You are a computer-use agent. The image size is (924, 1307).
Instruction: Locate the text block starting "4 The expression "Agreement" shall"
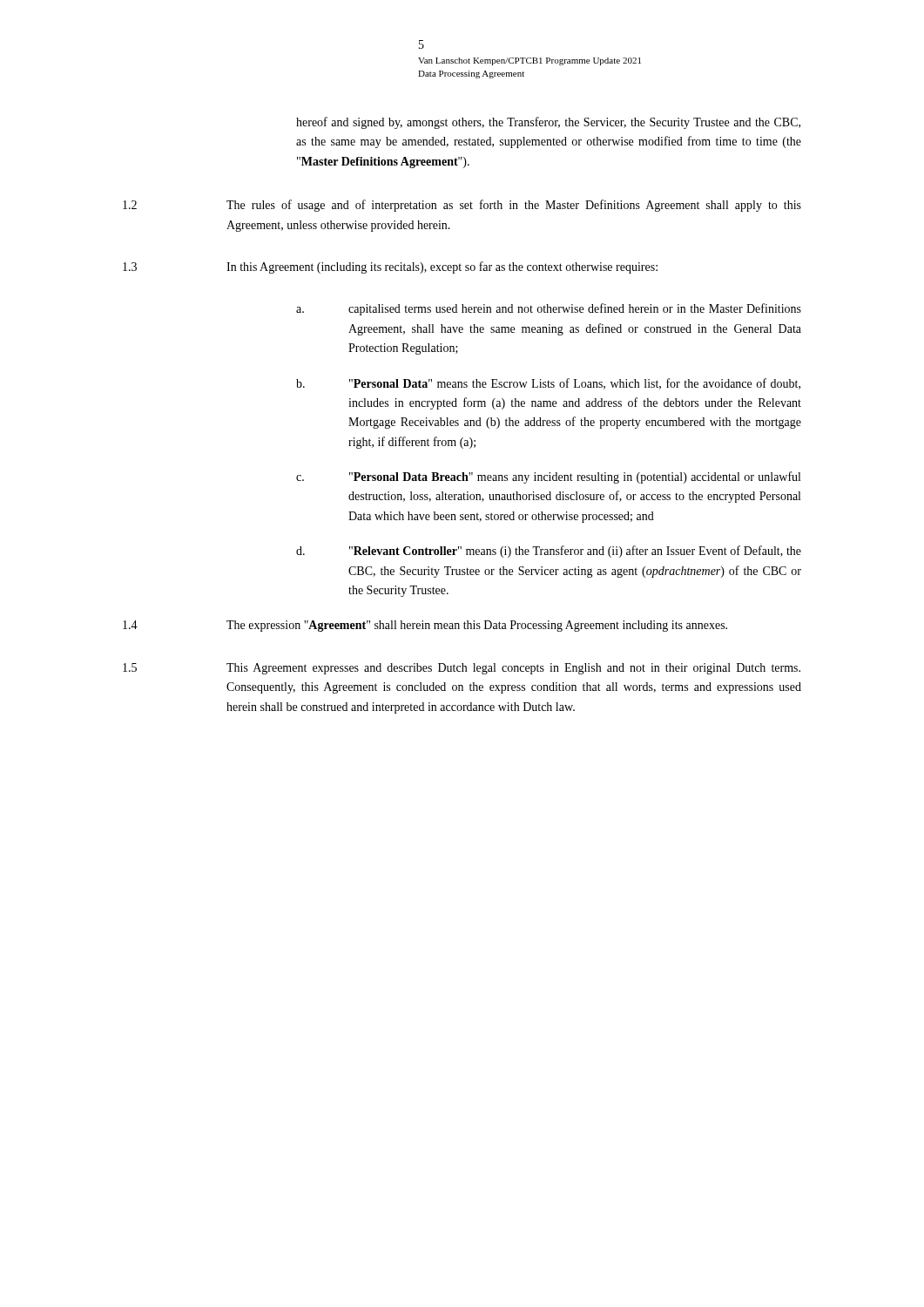point(462,626)
